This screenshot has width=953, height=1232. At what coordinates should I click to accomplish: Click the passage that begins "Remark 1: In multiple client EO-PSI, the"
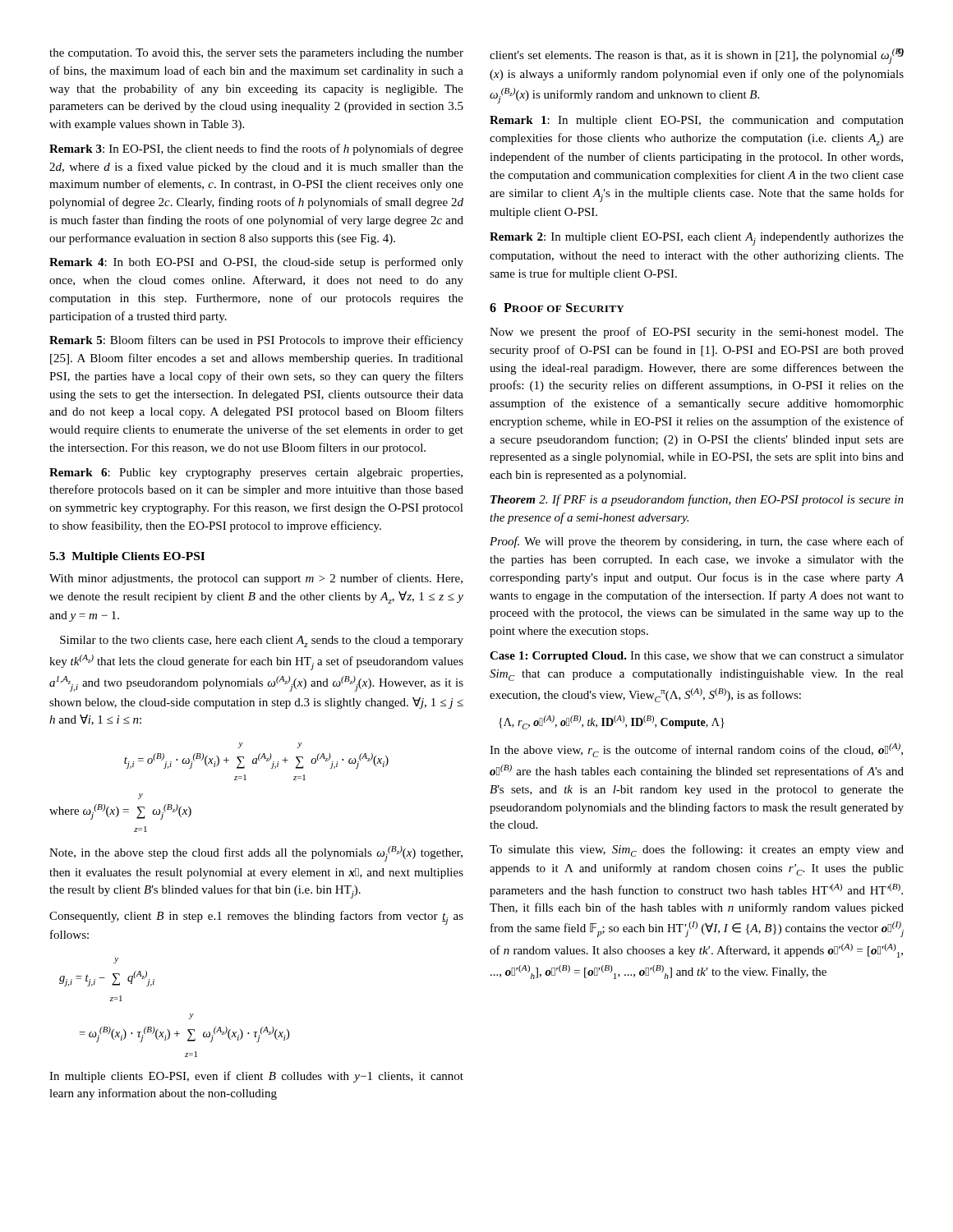(x=697, y=166)
